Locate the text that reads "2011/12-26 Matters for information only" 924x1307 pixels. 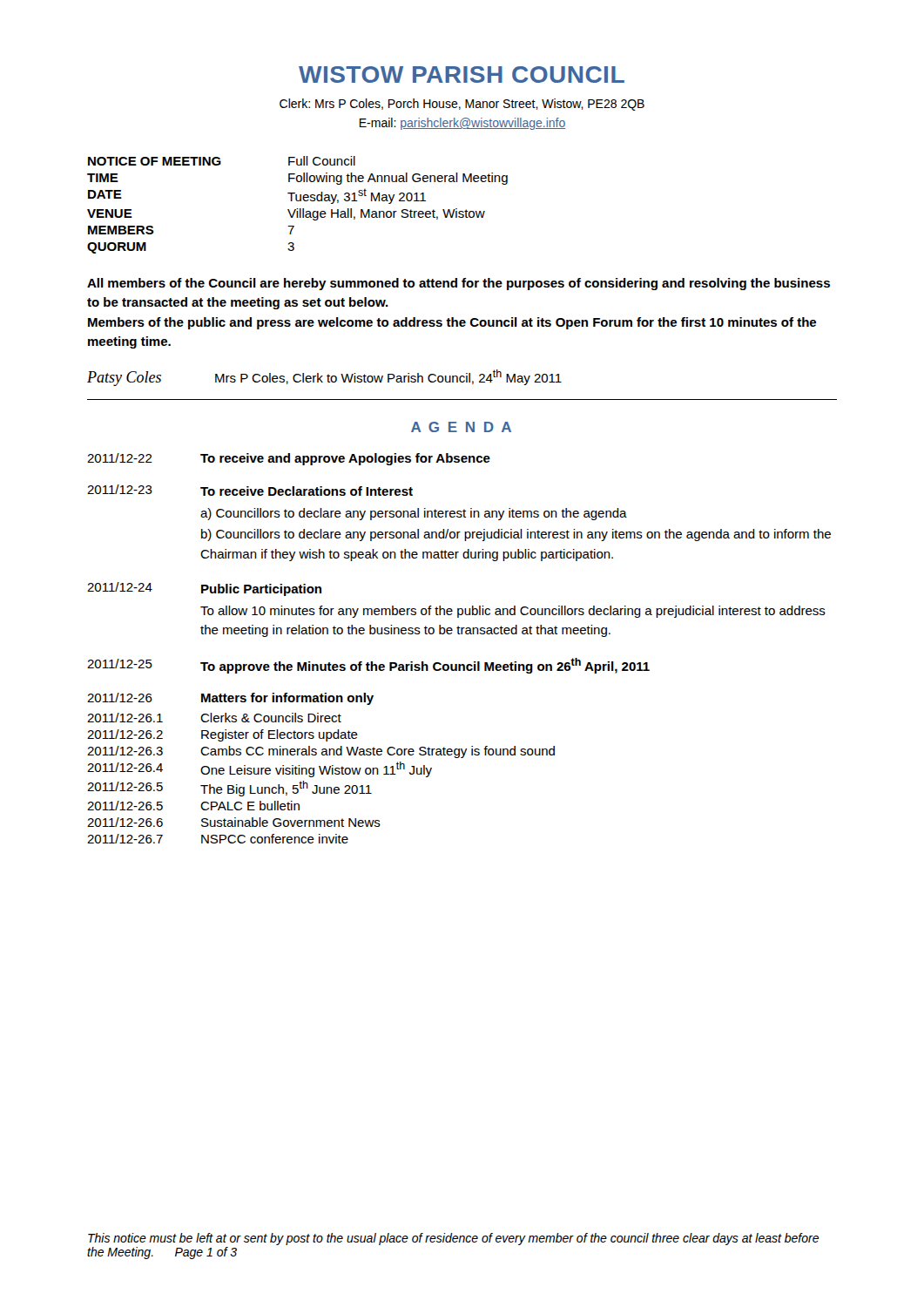coord(230,699)
